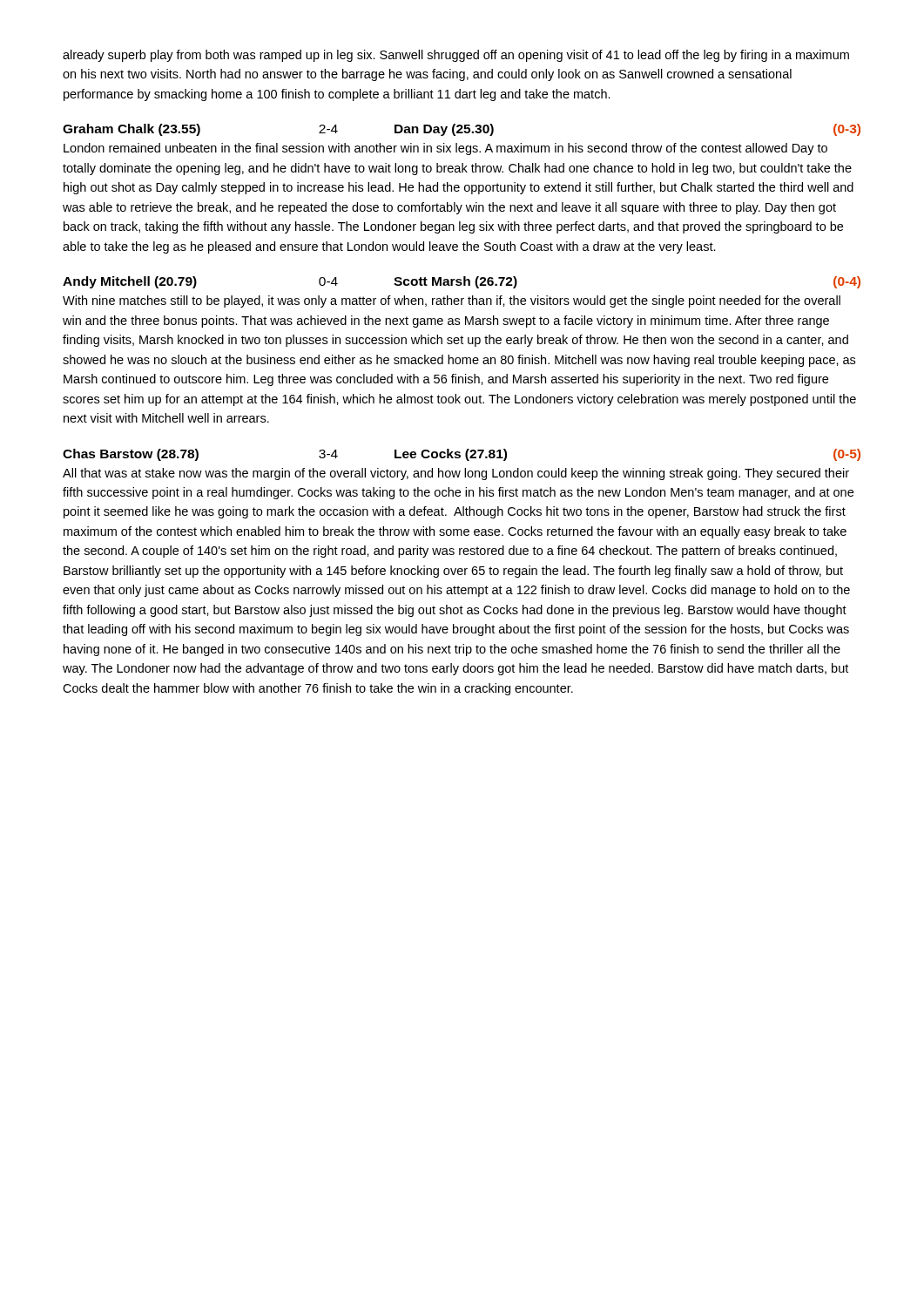
Task: Where is the passage that starts "With nine matches still to be"?
Action: tap(460, 360)
